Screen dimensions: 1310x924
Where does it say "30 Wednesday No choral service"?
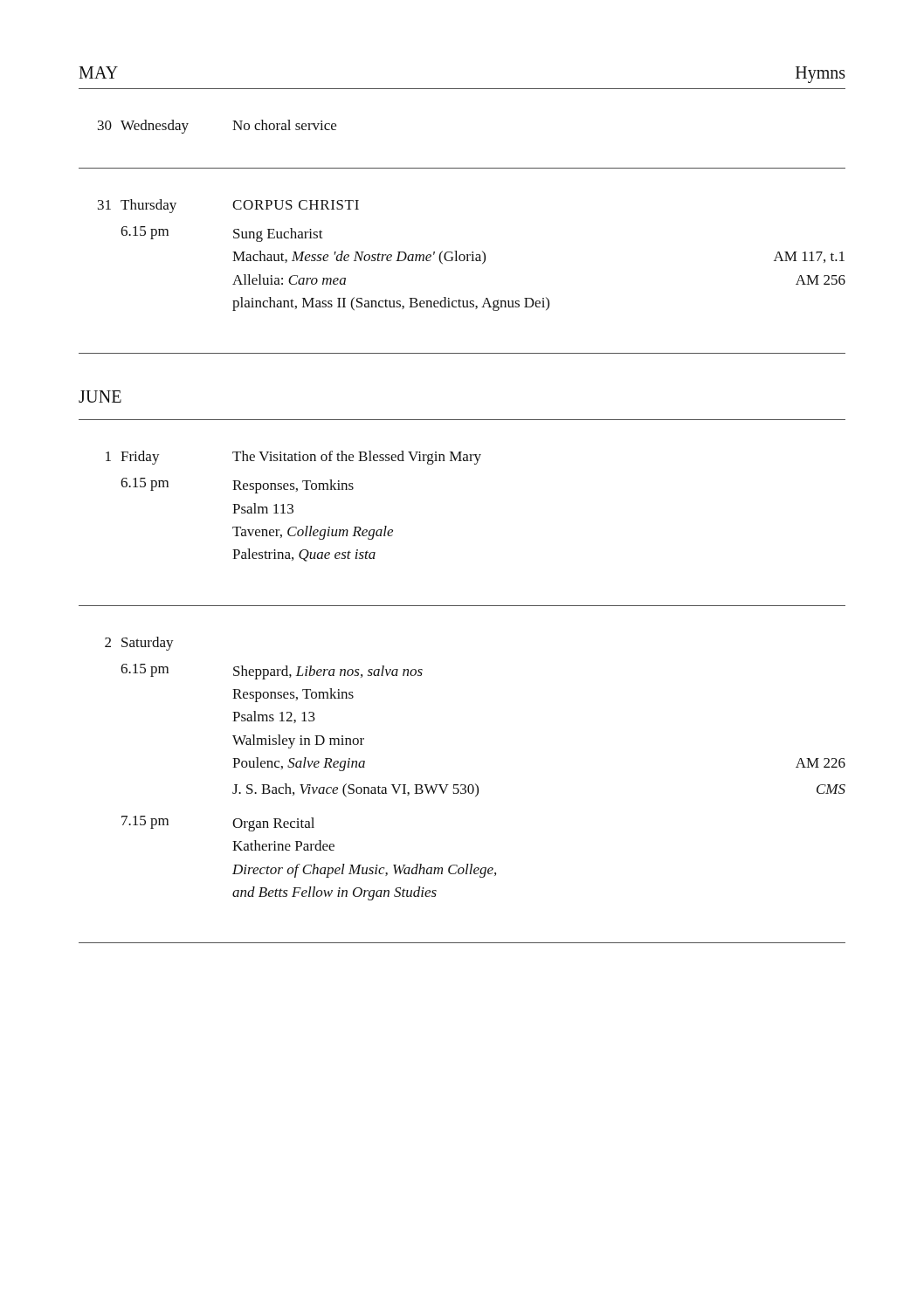coord(146,126)
